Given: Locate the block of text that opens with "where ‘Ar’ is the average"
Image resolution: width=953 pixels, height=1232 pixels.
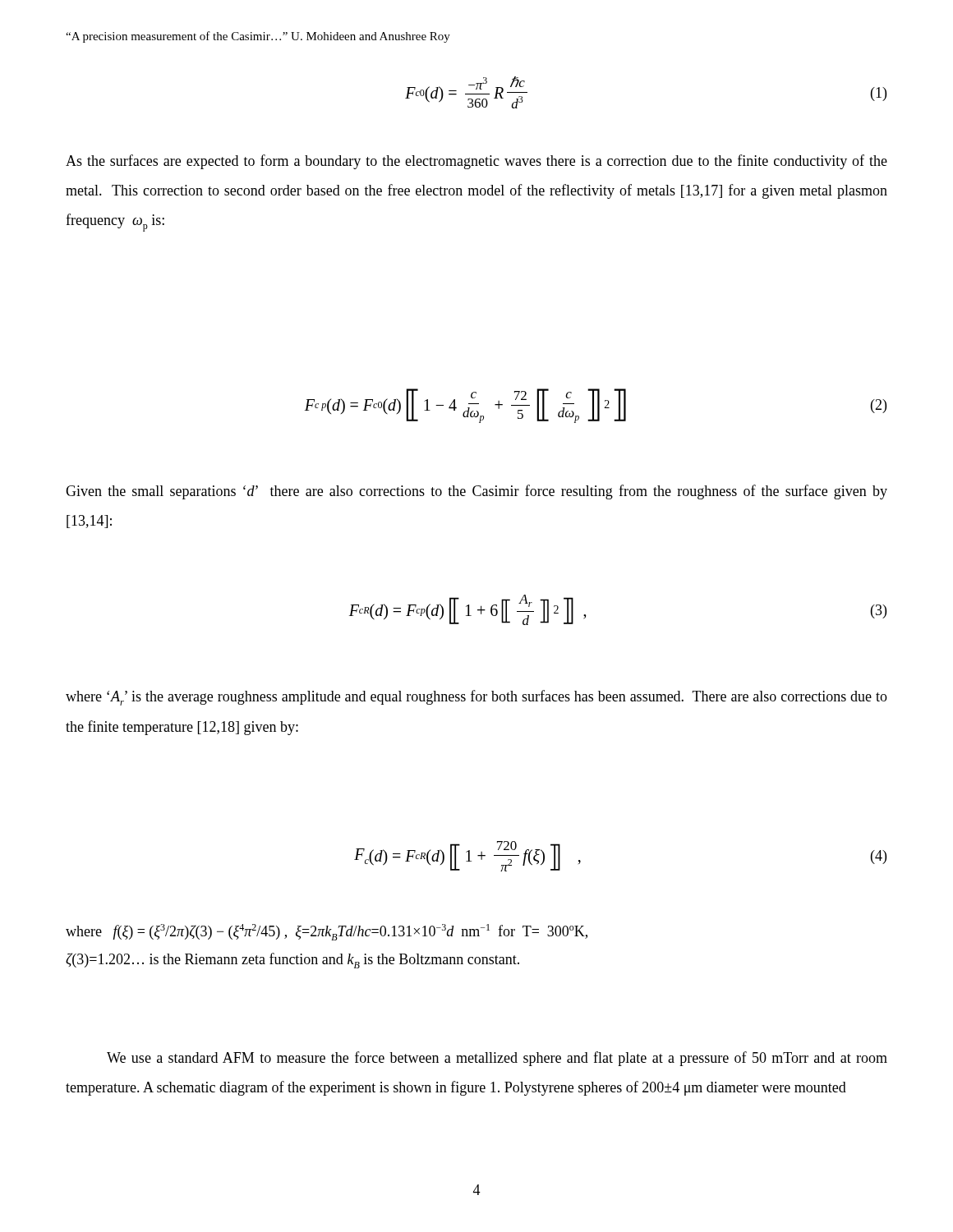Looking at the screenshot, I should point(476,712).
